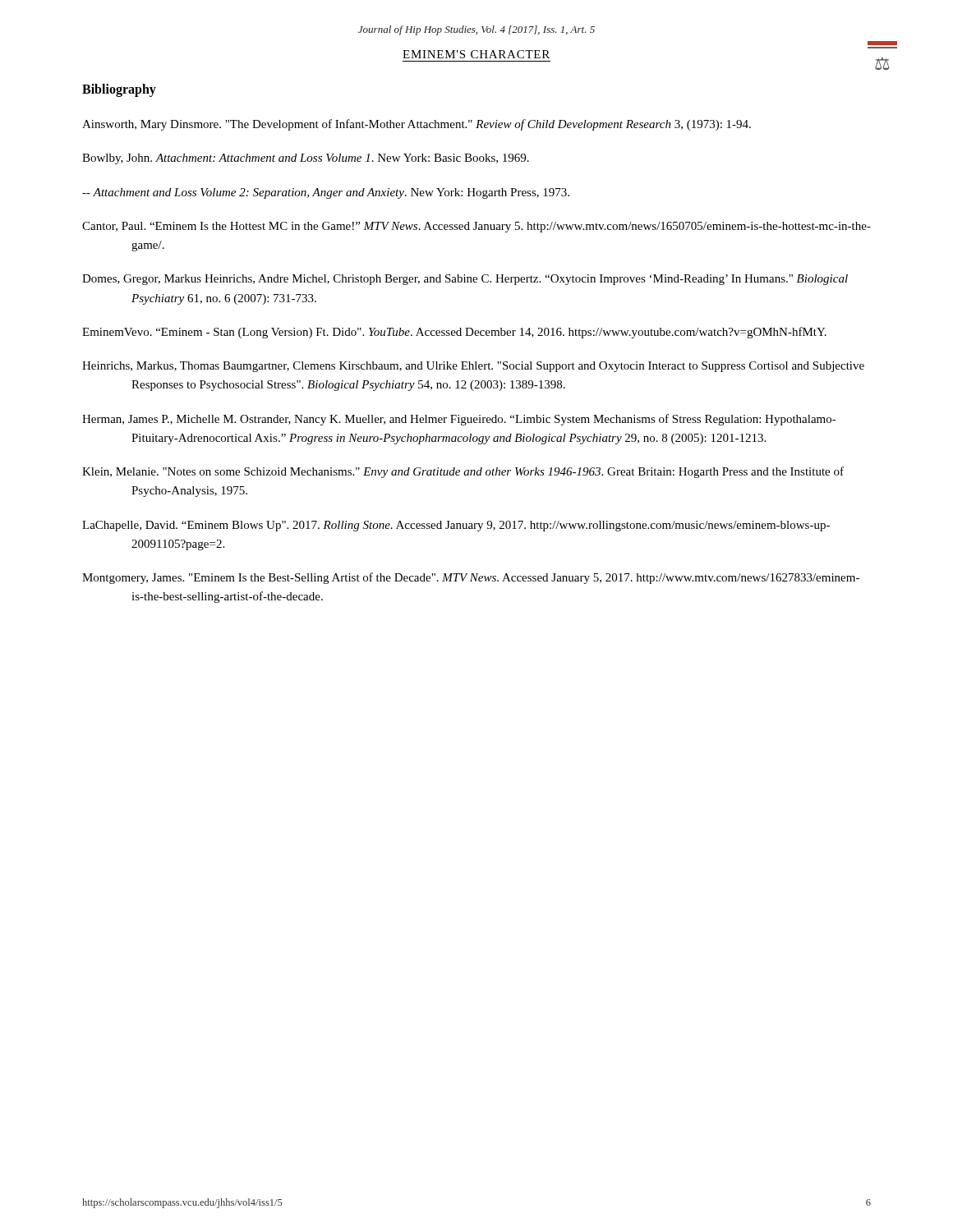The height and width of the screenshot is (1232, 953).
Task: Select the element starting "EminemVevo. “Eminem - Stan"
Action: [455, 332]
